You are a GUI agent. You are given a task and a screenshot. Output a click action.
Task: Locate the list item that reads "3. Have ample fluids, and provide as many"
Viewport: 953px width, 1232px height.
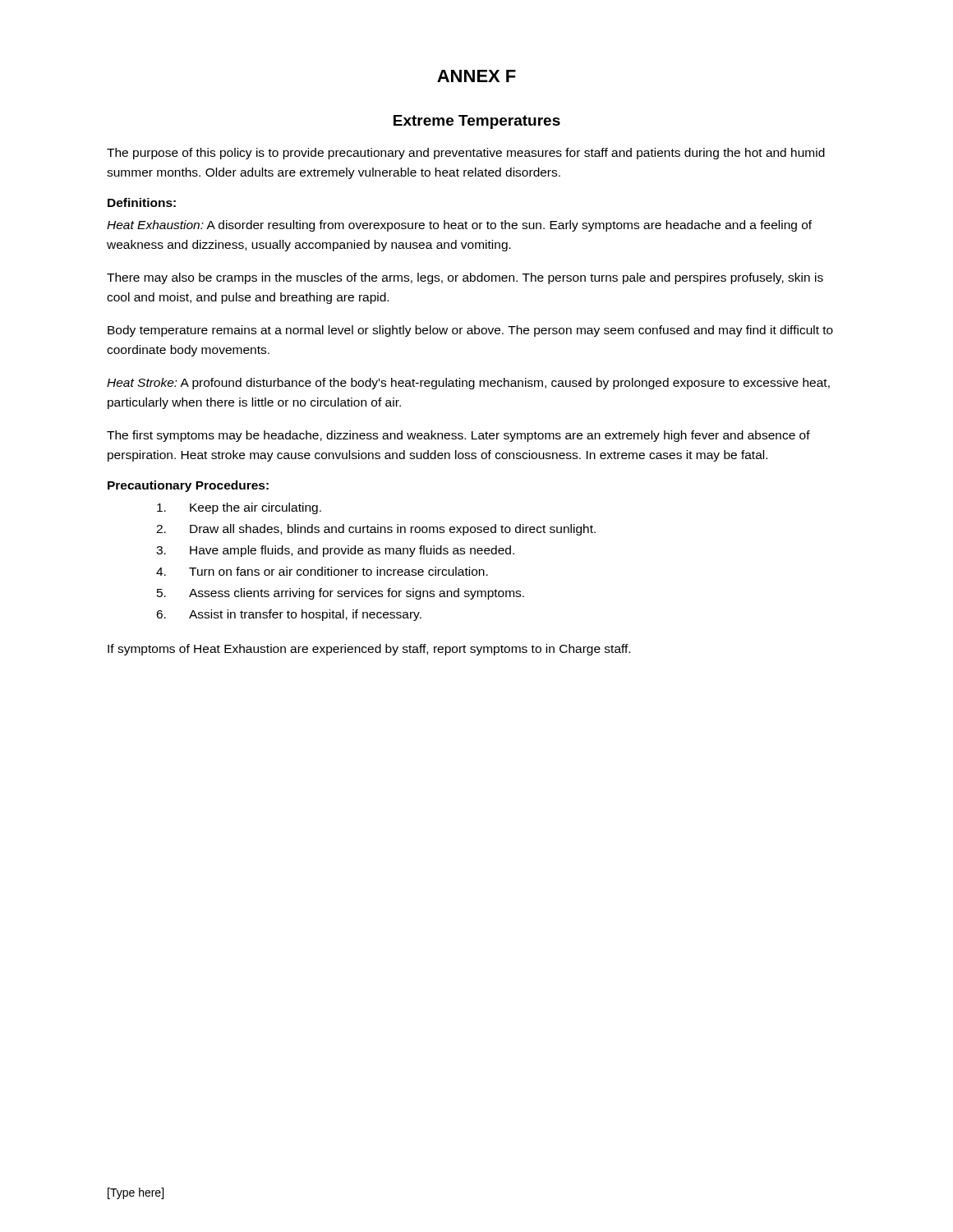coord(501,550)
